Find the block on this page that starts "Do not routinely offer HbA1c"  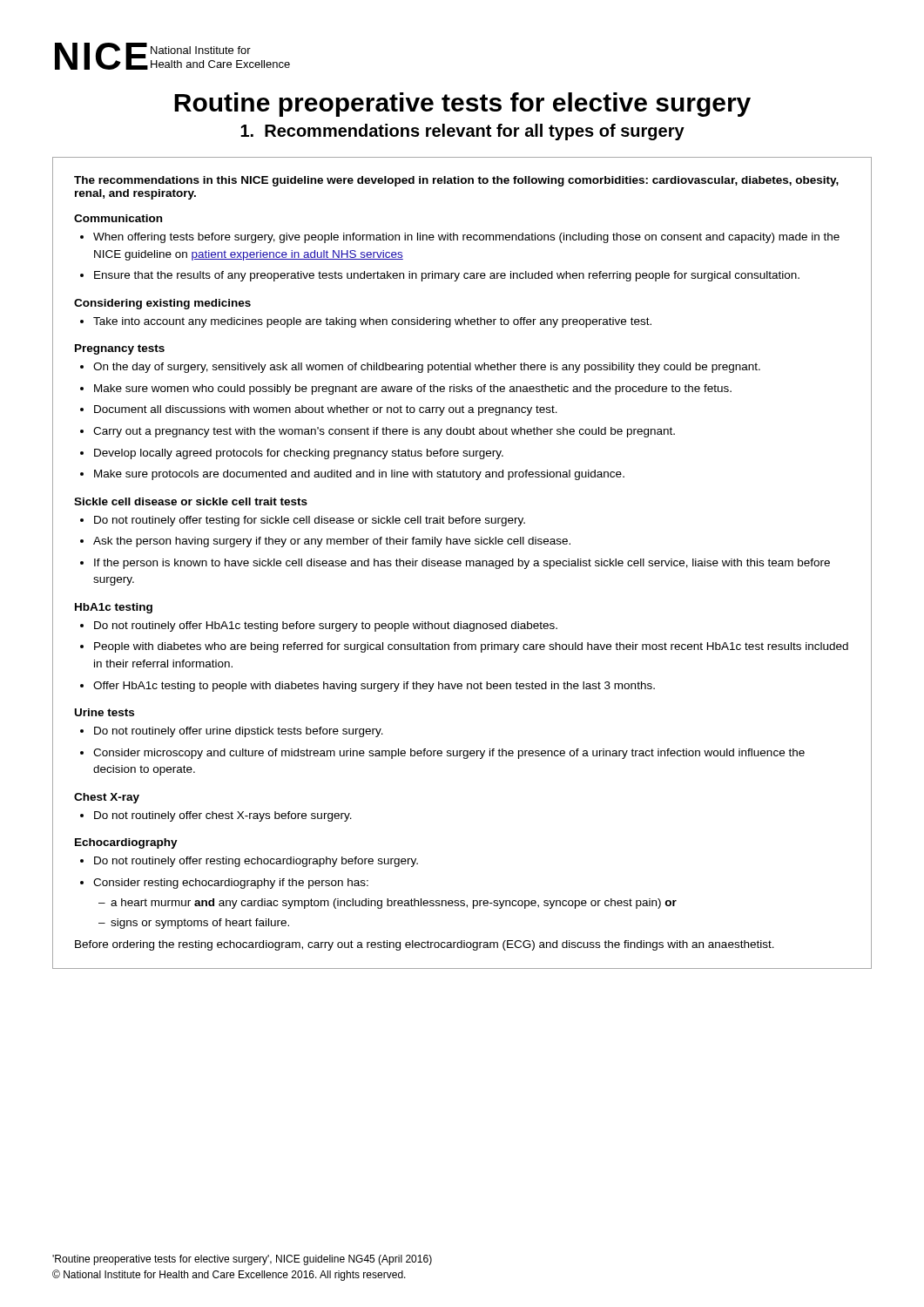[326, 625]
